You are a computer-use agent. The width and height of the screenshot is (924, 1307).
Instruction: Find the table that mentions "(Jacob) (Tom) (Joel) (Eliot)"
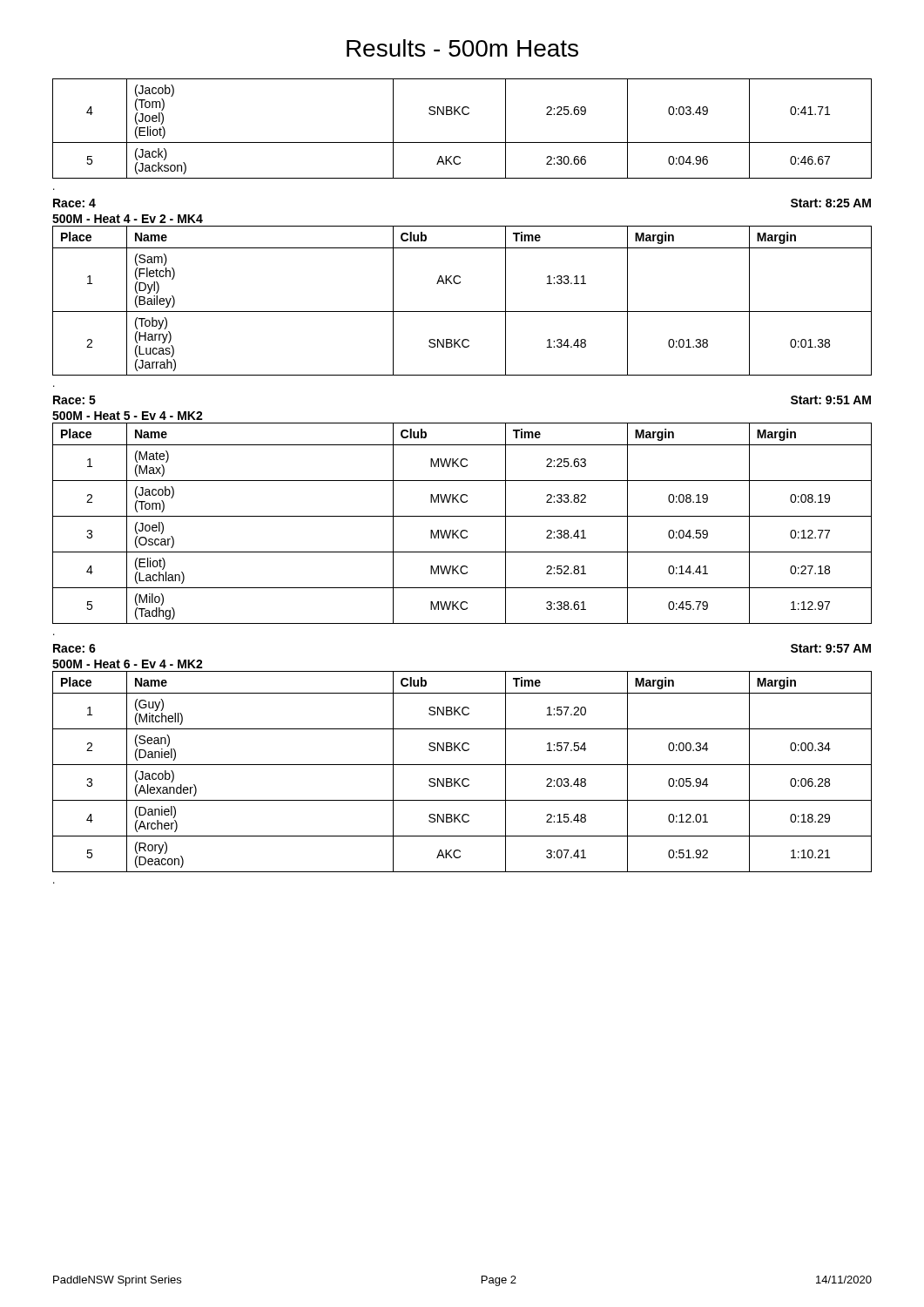[x=462, y=129]
